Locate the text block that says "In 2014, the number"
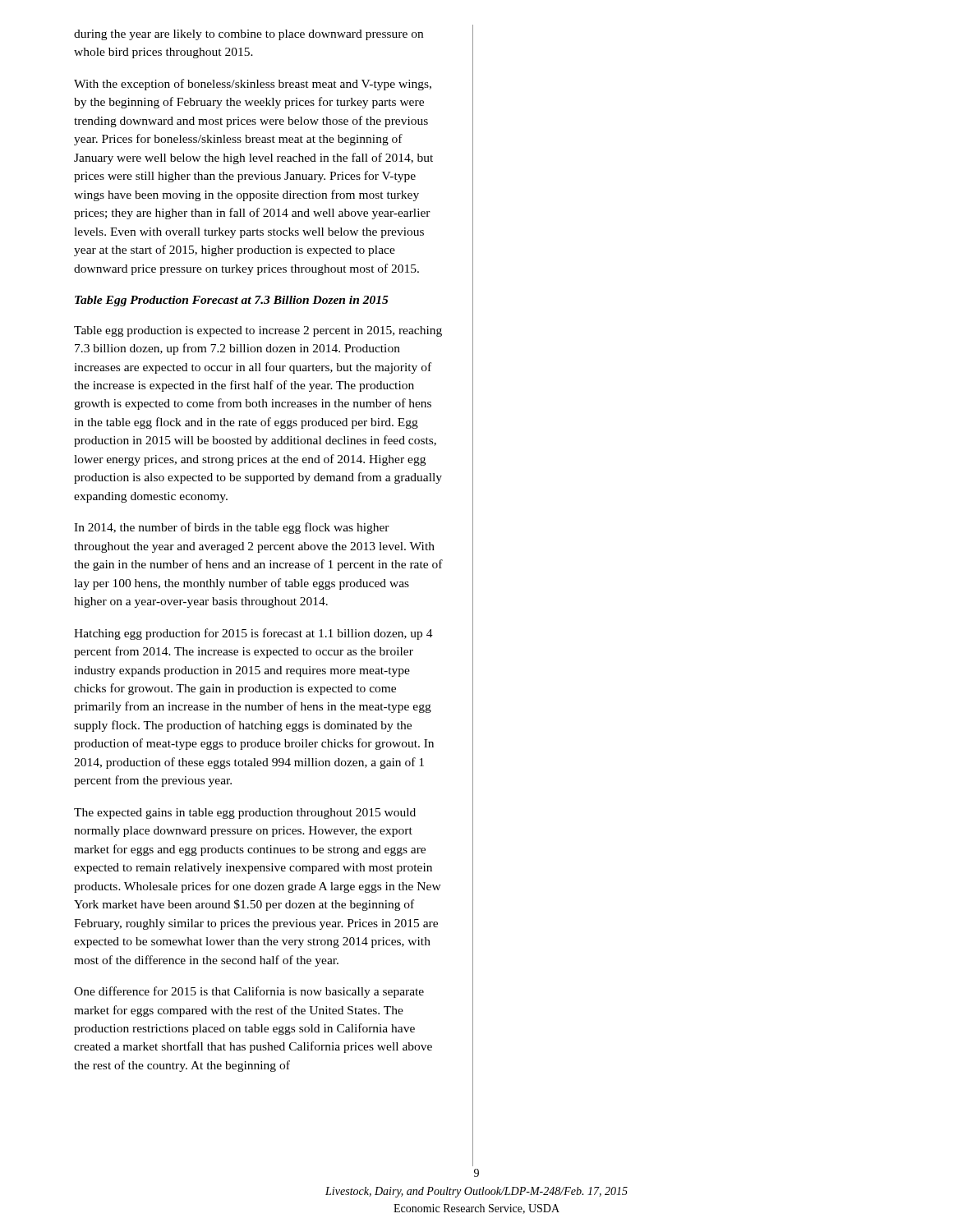 (x=258, y=564)
